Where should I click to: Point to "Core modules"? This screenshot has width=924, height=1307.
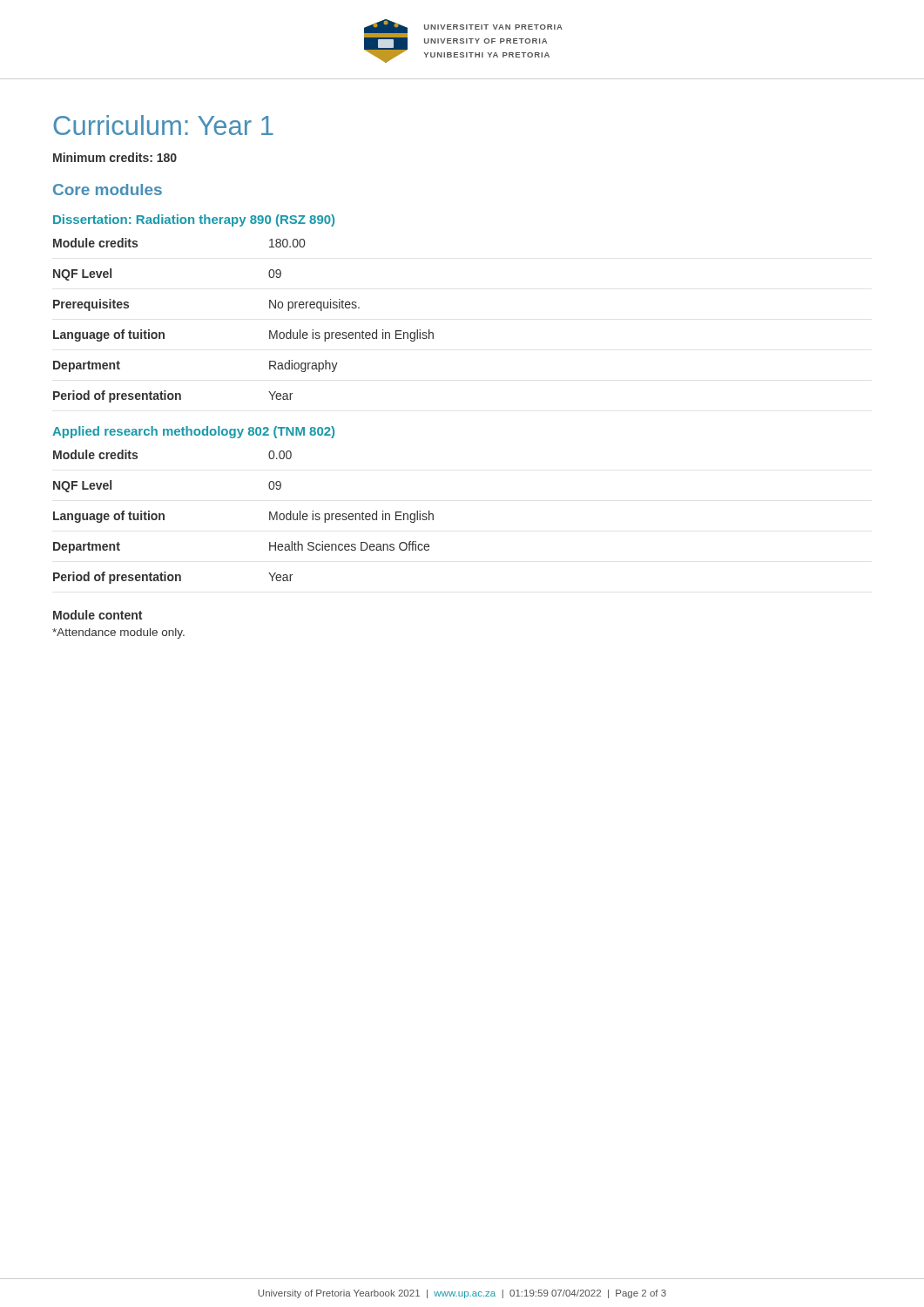coord(107,190)
